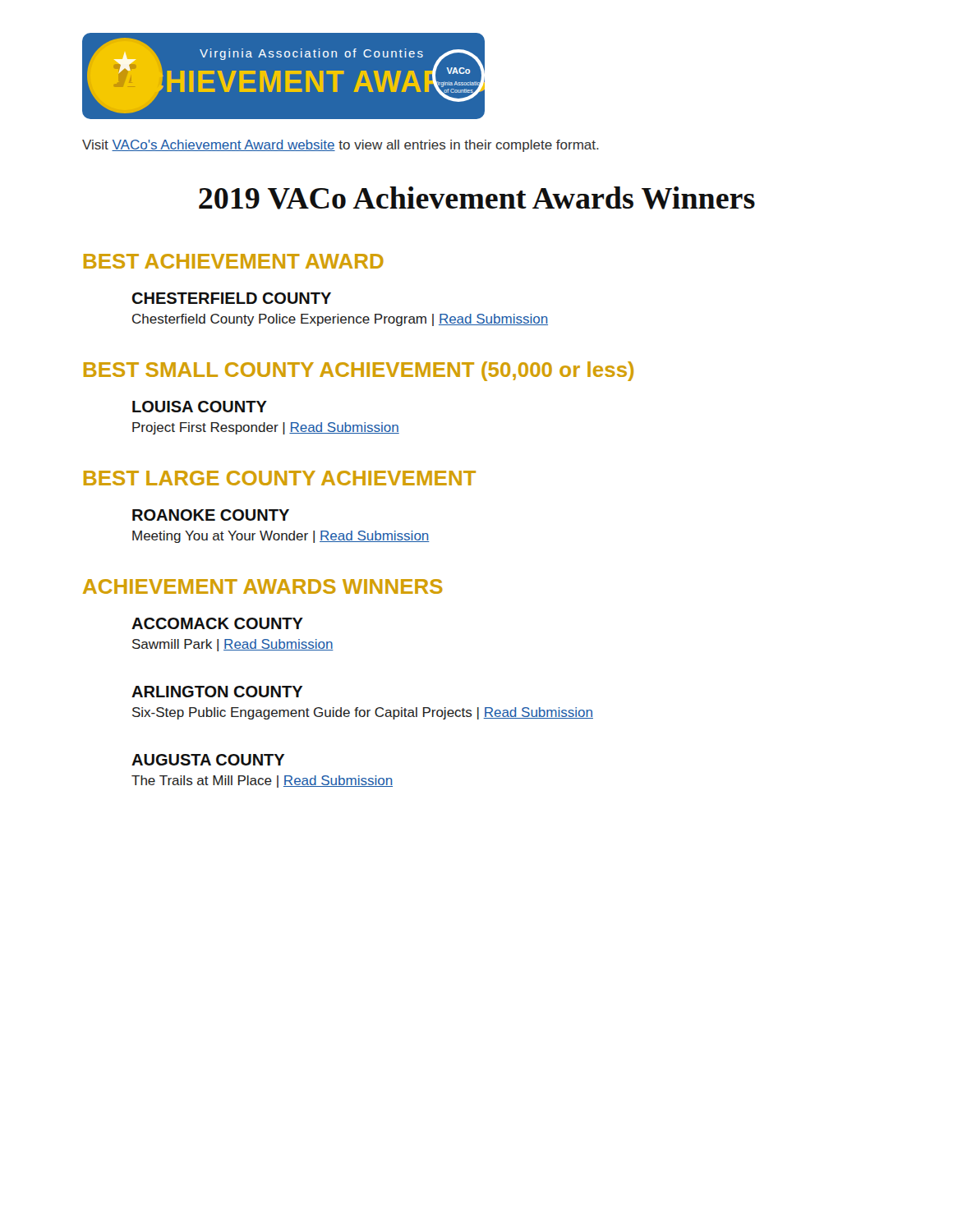Locate the text "BEST ACHIEVEMENT AWARD"
This screenshot has height=1232, width=953.
click(x=233, y=261)
